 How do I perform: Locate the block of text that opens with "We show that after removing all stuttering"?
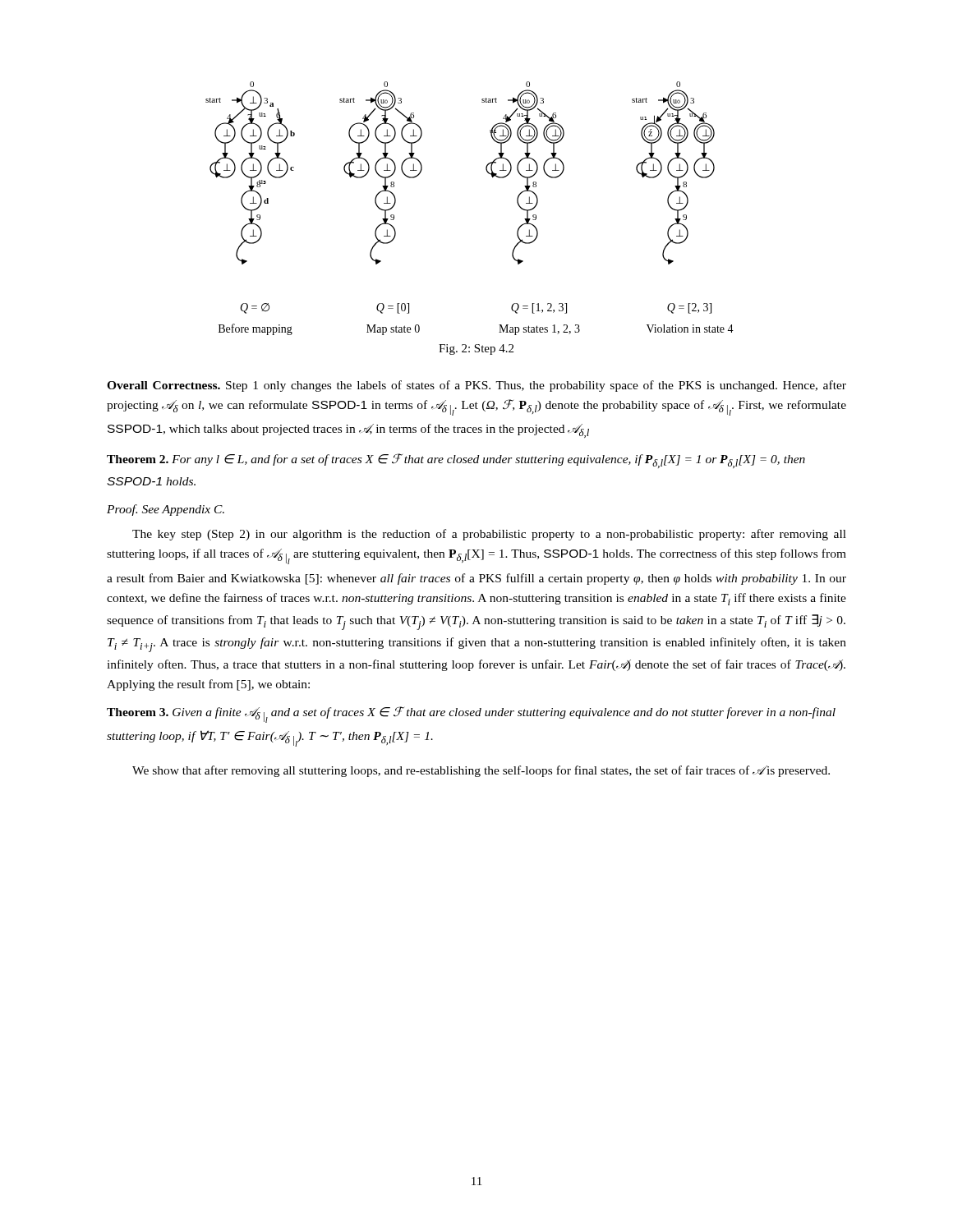[482, 770]
